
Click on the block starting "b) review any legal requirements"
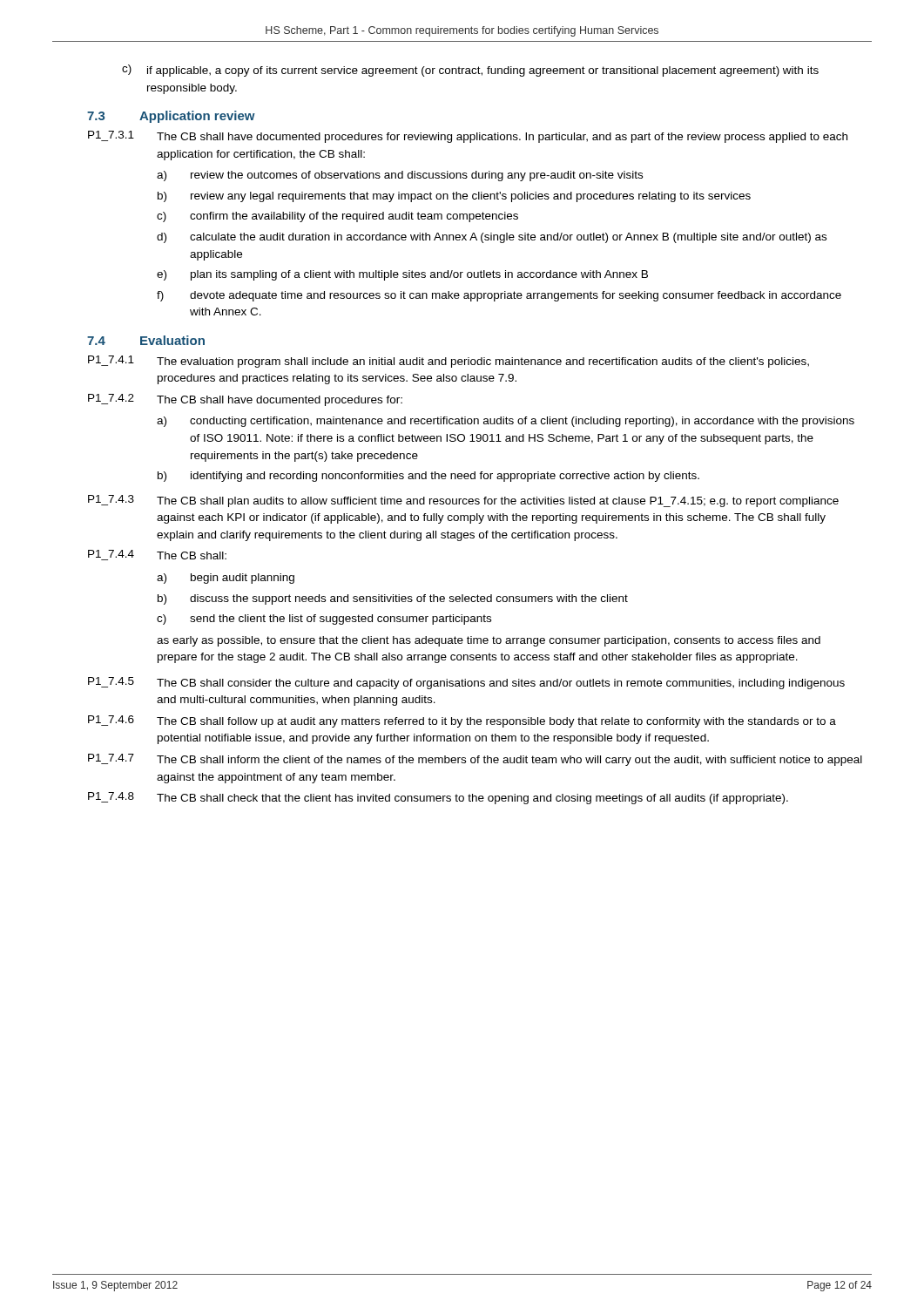510,196
